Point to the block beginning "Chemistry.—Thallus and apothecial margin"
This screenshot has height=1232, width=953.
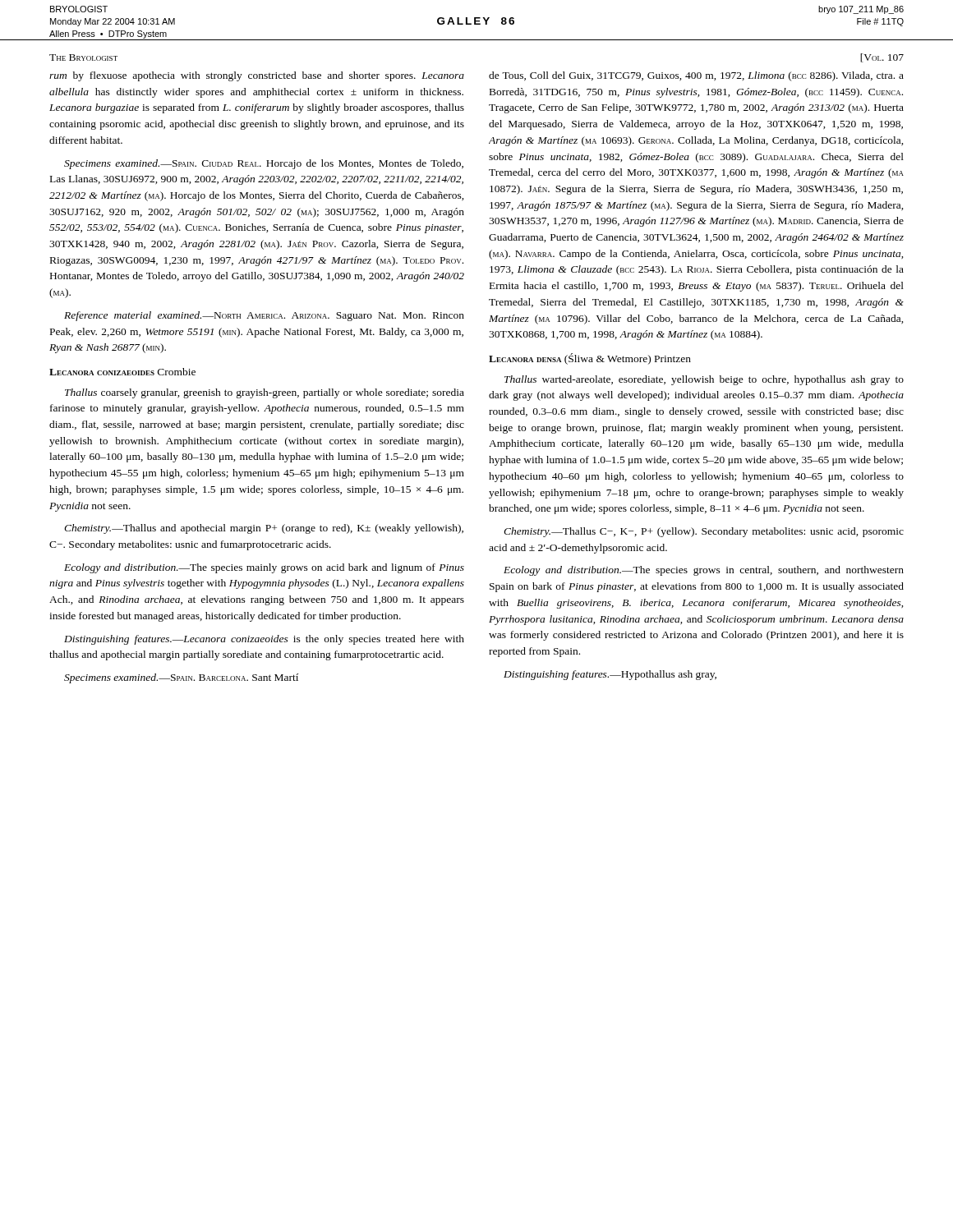coord(257,536)
